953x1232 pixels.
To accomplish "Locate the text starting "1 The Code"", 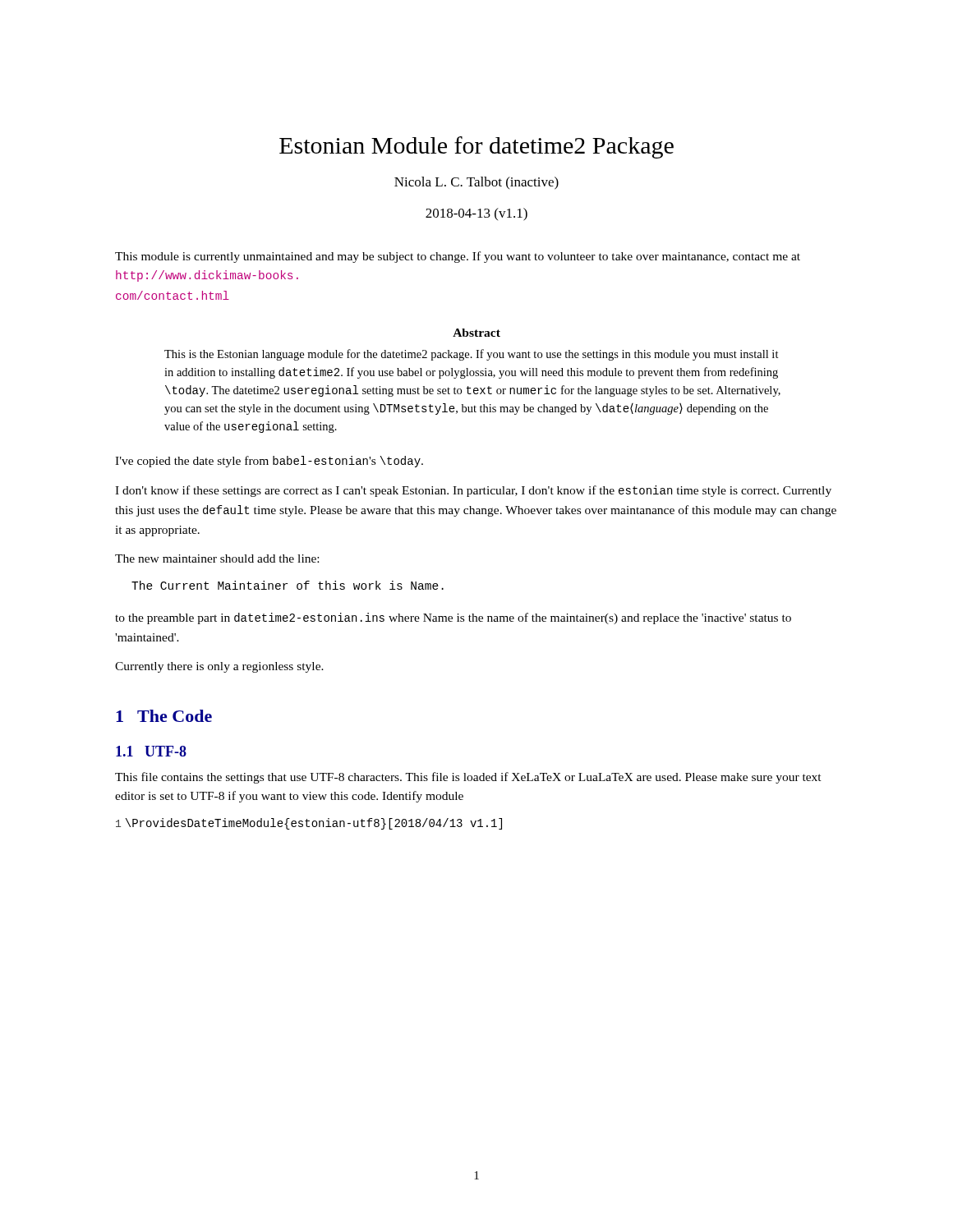I will tap(164, 716).
